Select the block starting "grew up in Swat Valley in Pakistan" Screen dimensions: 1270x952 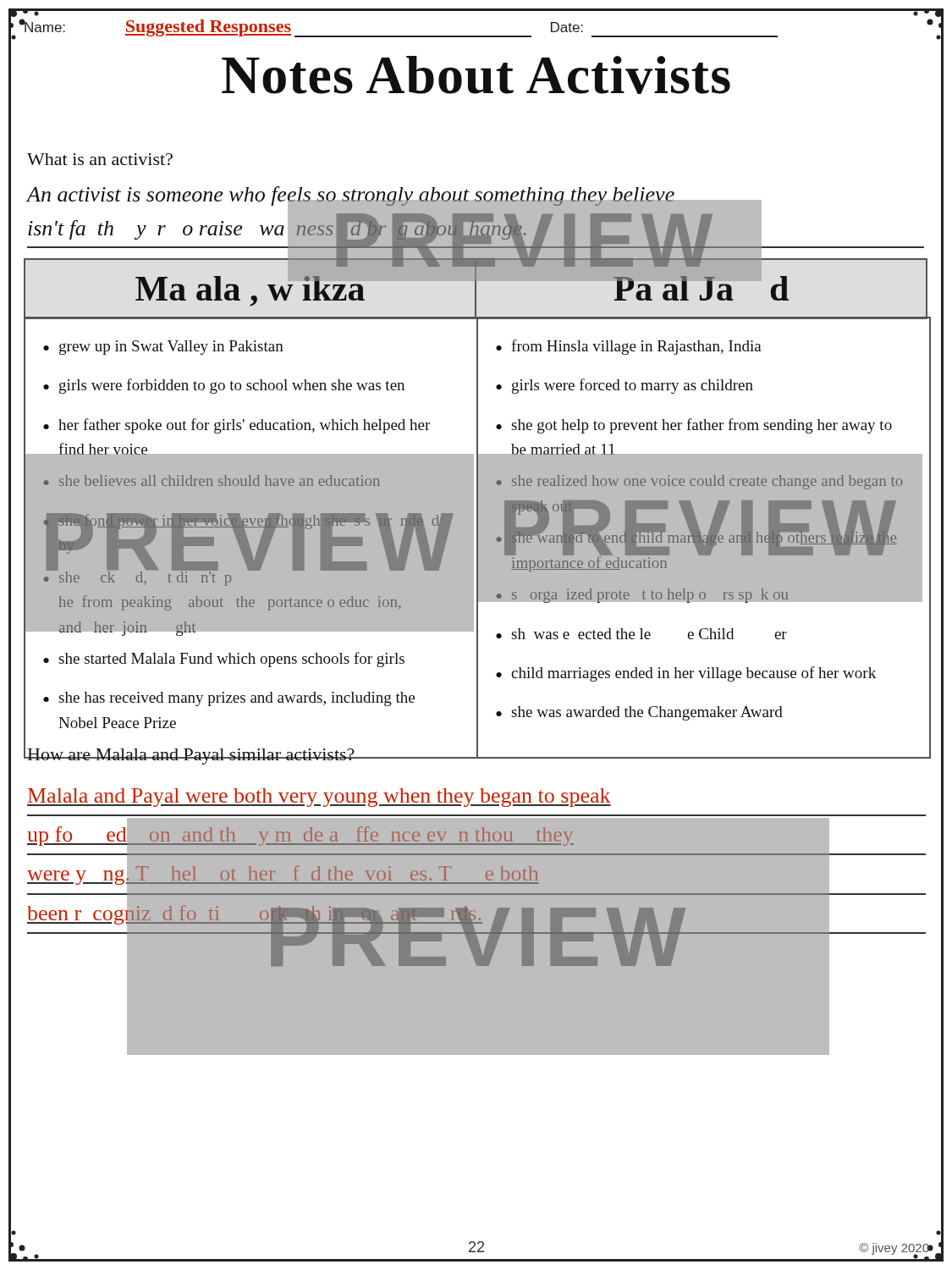pyautogui.click(x=171, y=346)
